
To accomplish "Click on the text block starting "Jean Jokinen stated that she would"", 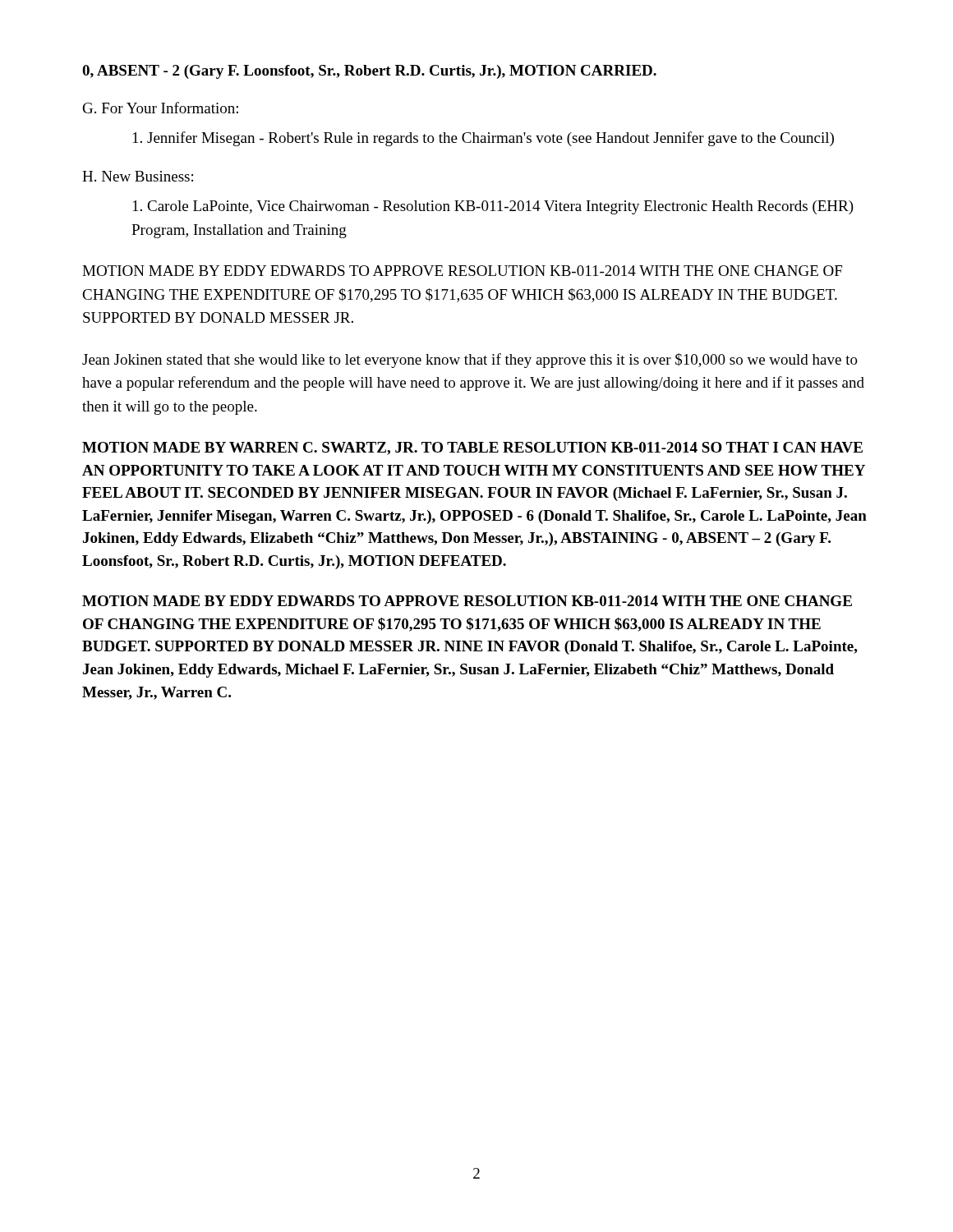I will tap(473, 382).
